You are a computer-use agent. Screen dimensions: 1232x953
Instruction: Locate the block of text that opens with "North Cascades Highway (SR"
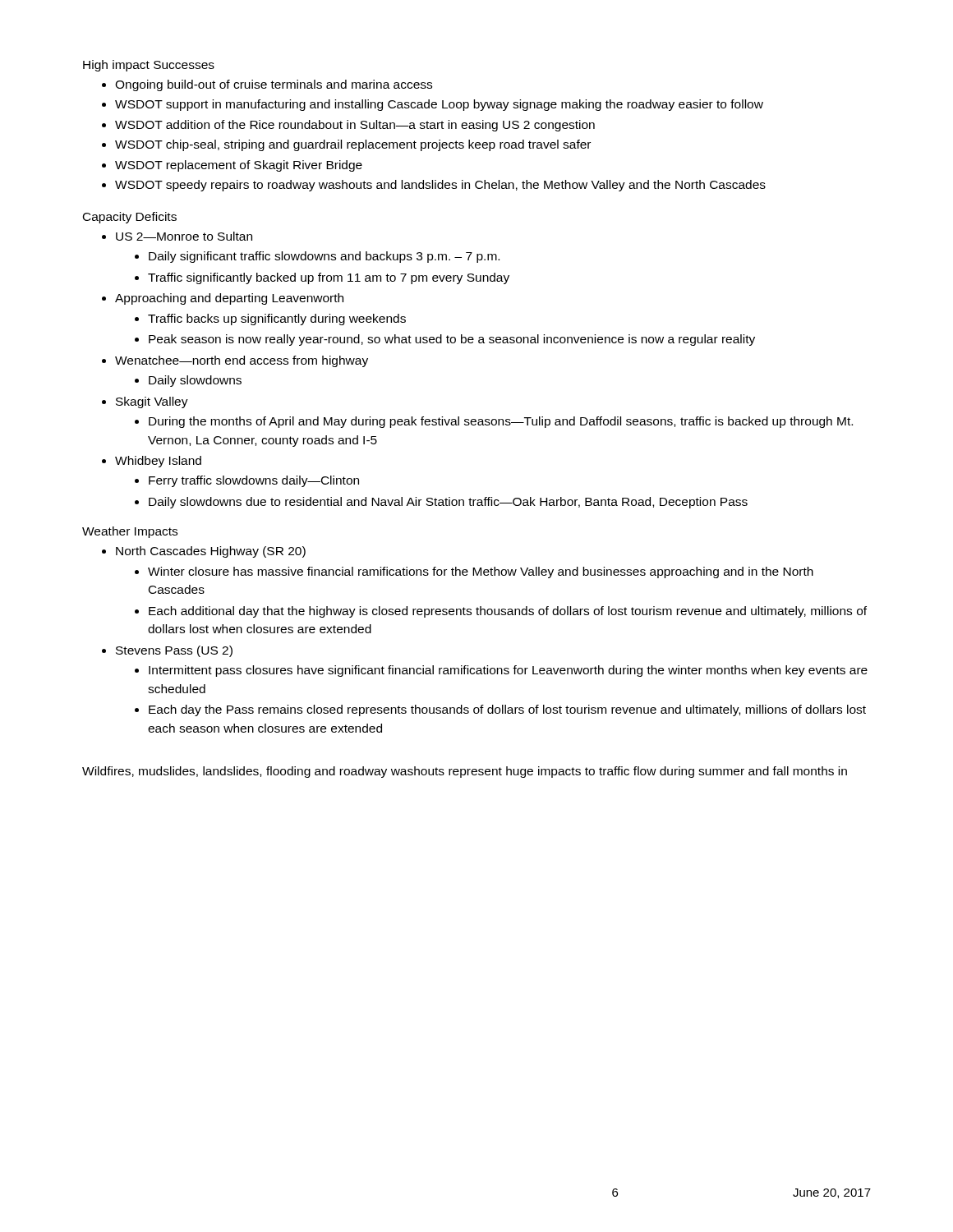point(211,552)
